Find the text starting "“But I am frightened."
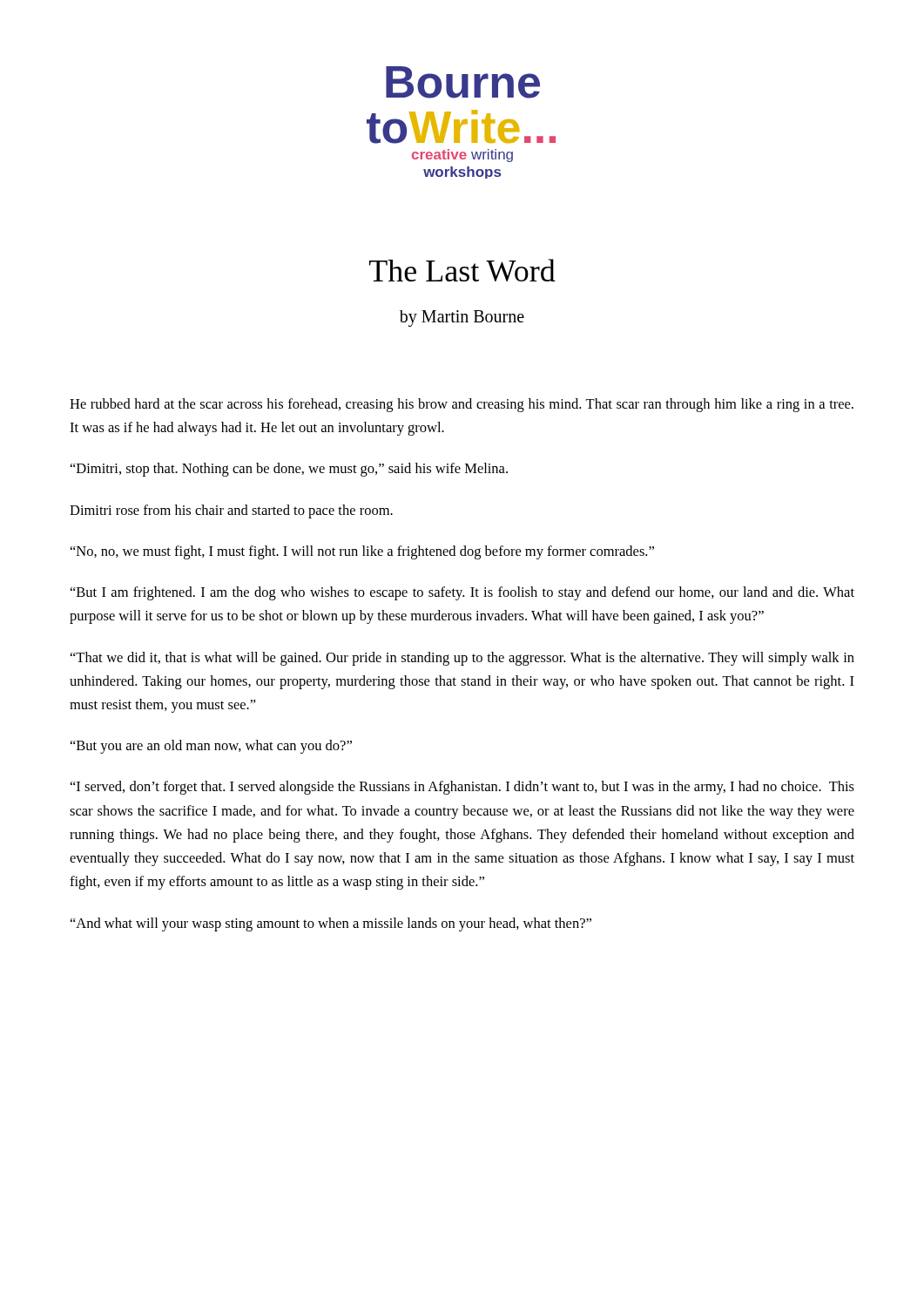This screenshot has width=924, height=1307. tap(462, 604)
